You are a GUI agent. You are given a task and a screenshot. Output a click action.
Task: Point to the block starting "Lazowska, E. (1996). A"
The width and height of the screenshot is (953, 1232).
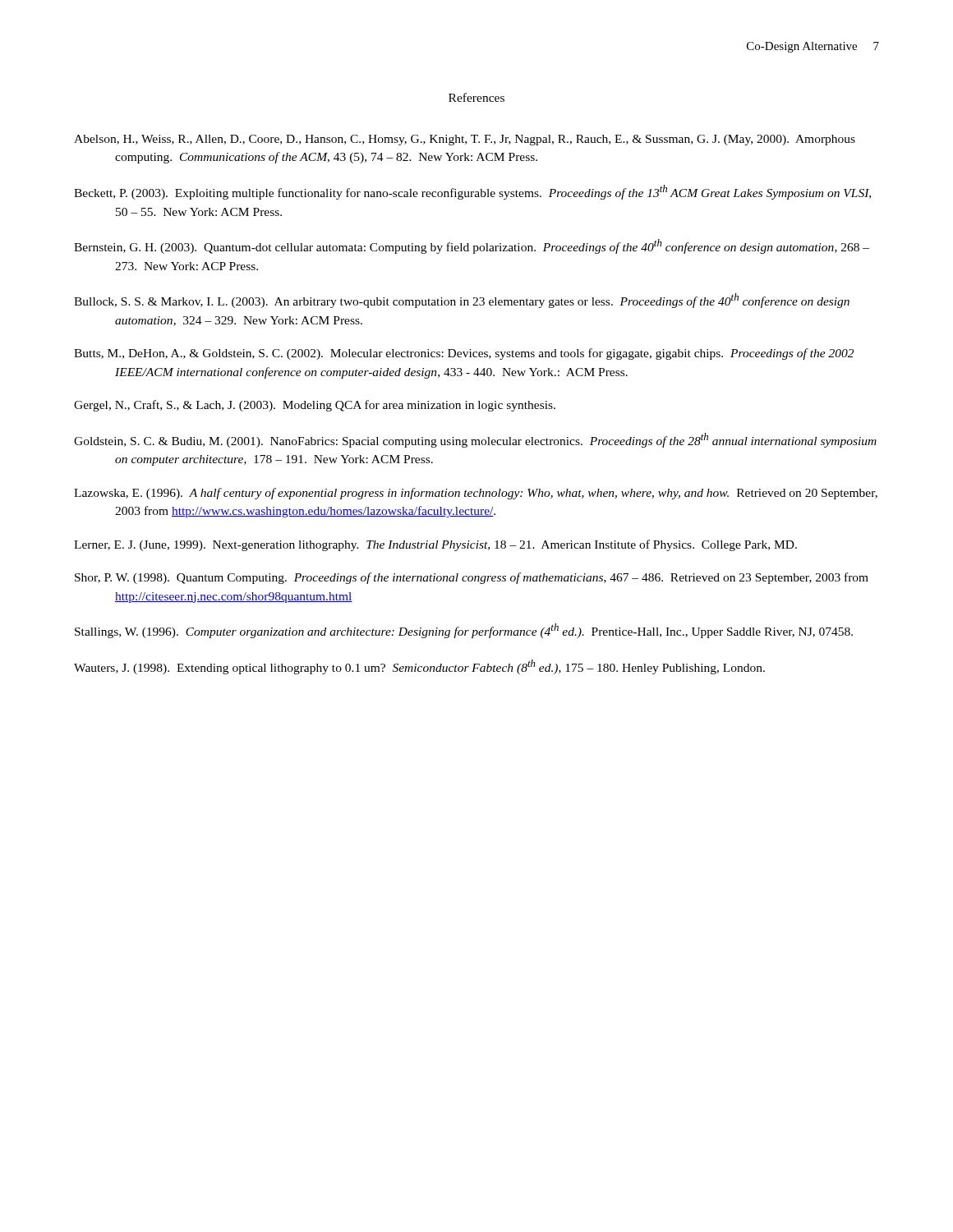476,501
